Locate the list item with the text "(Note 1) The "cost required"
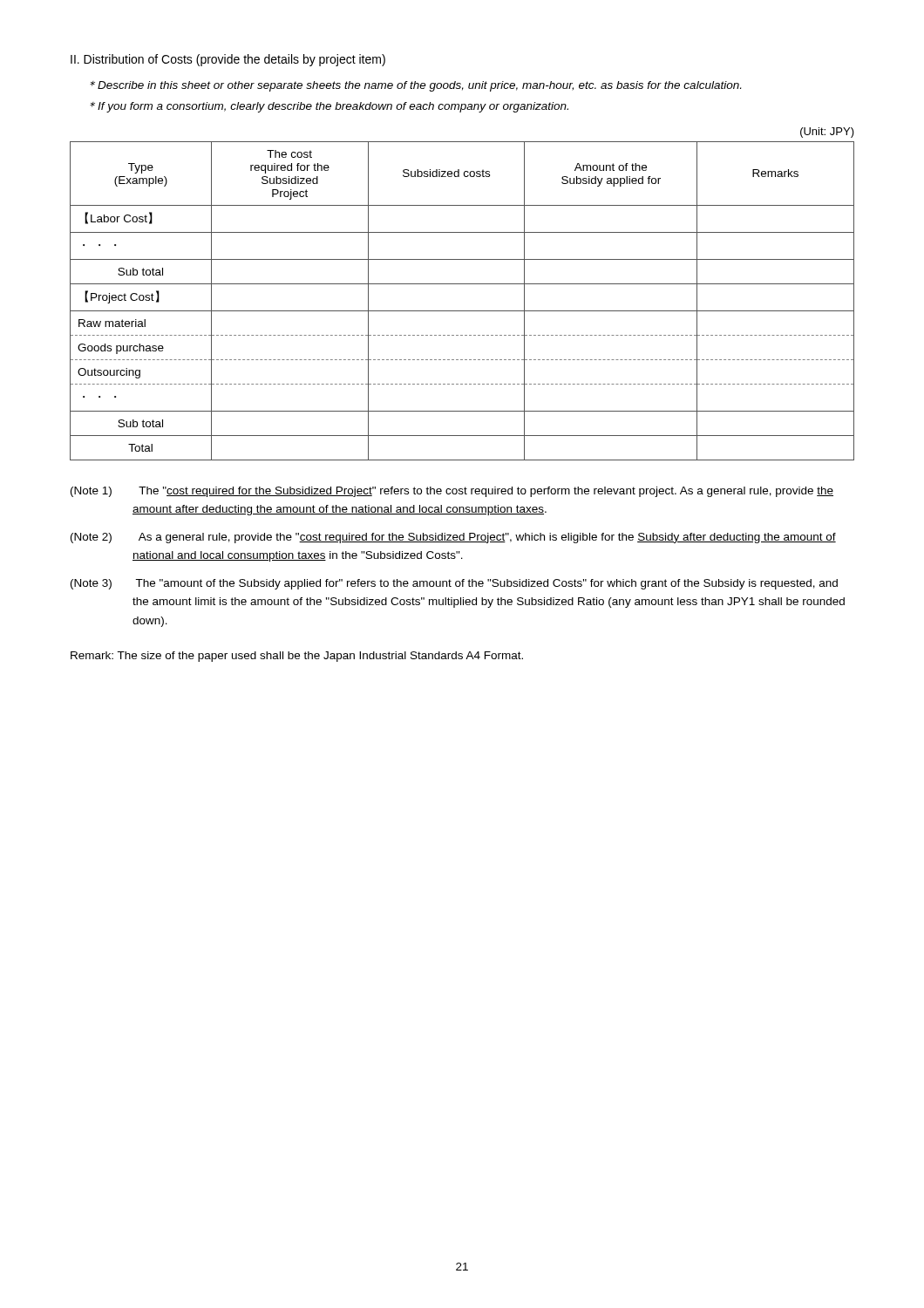 (x=462, y=500)
